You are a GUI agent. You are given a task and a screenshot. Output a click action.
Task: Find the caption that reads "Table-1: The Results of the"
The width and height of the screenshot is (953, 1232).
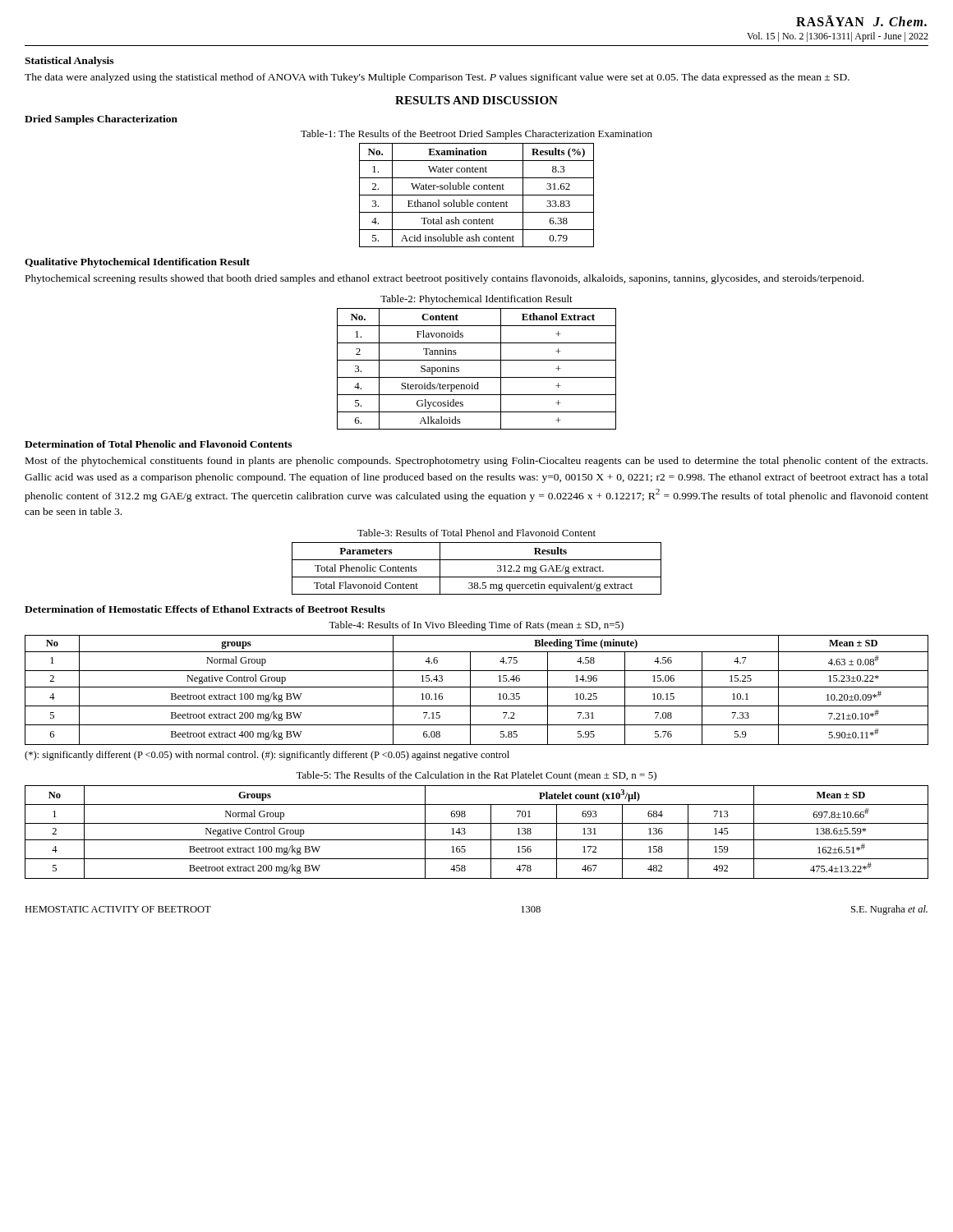[476, 133]
